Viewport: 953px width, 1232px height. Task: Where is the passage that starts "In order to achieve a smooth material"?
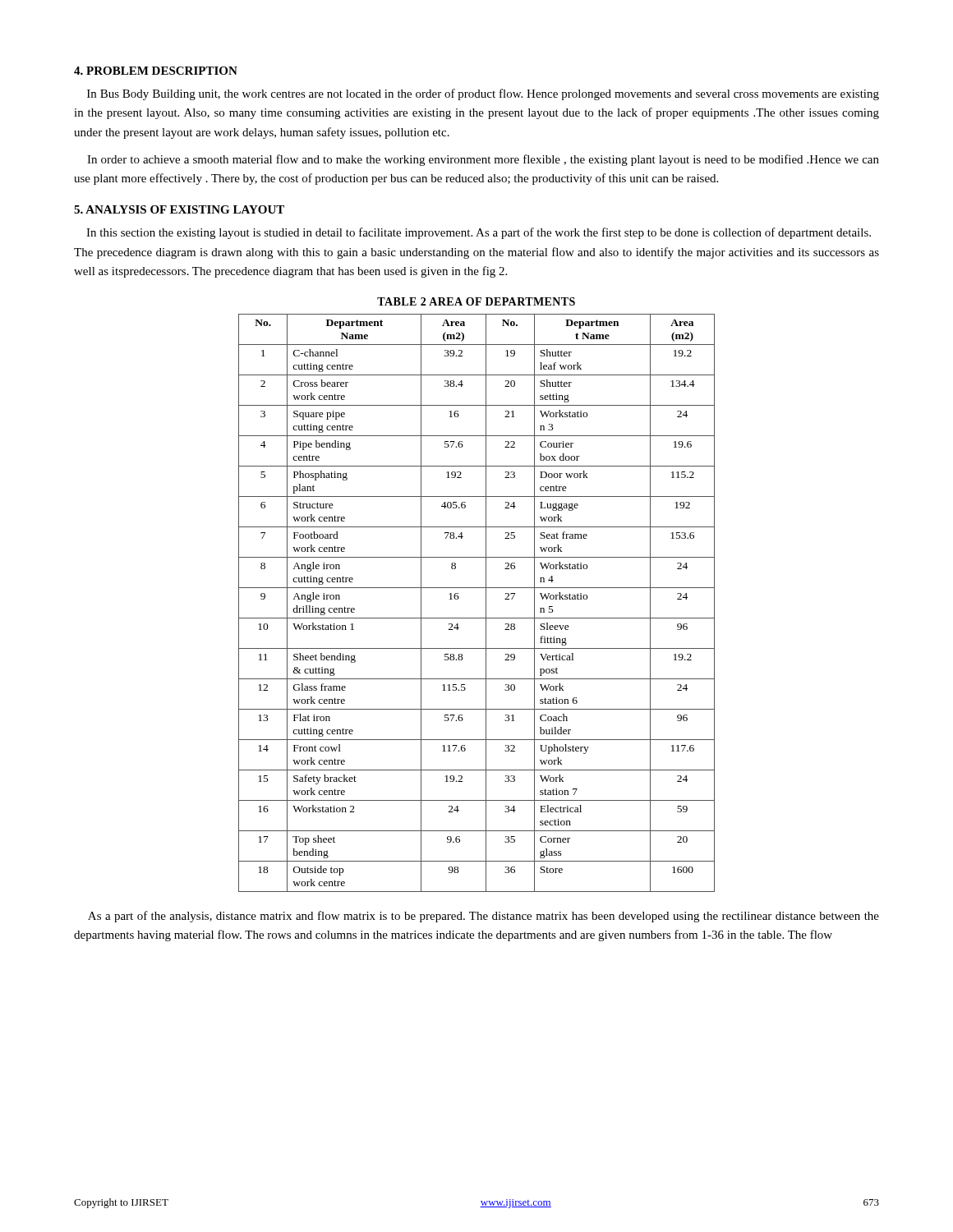point(476,169)
